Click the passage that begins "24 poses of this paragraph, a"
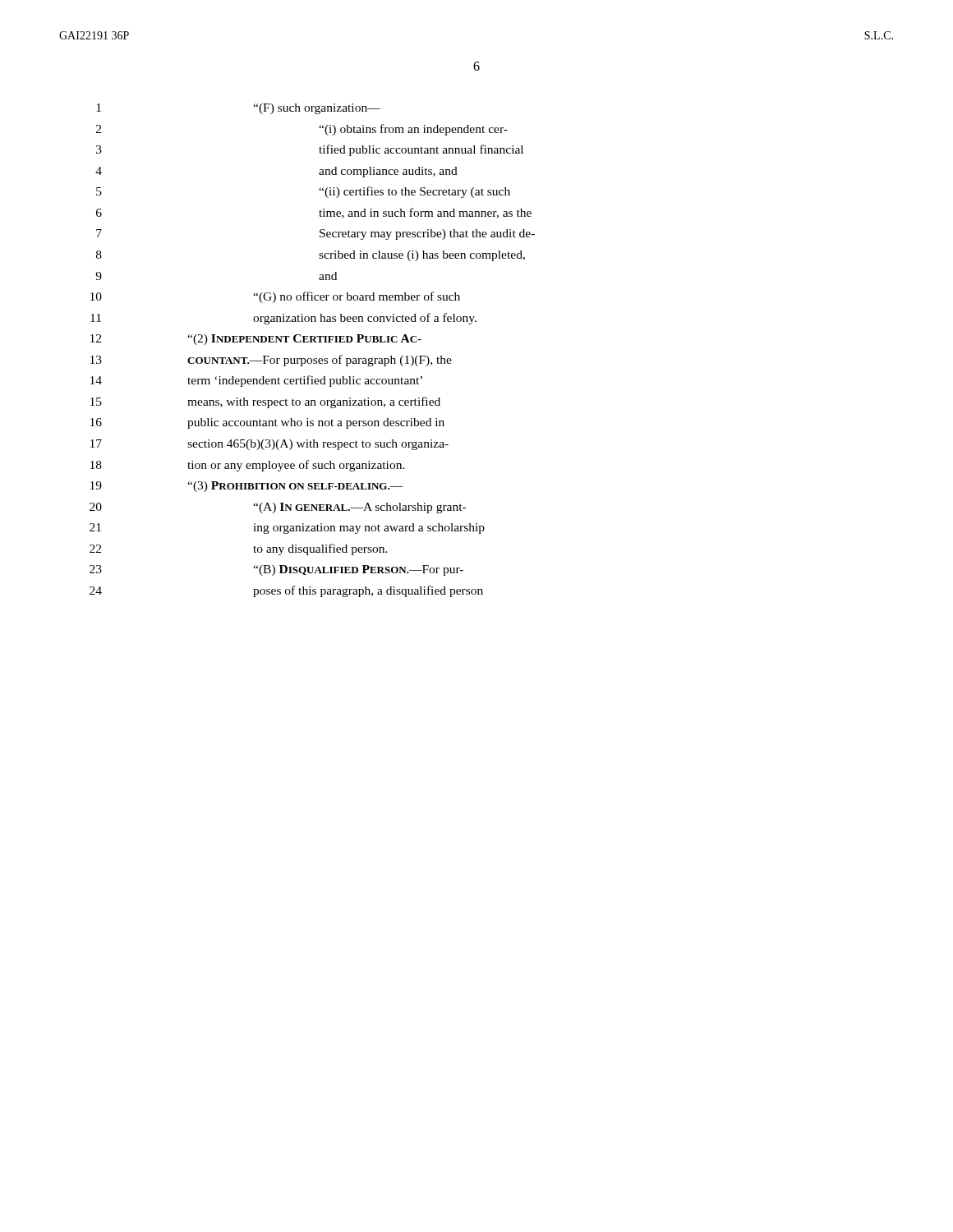This screenshot has height=1232, width=953. click(476, 590)
